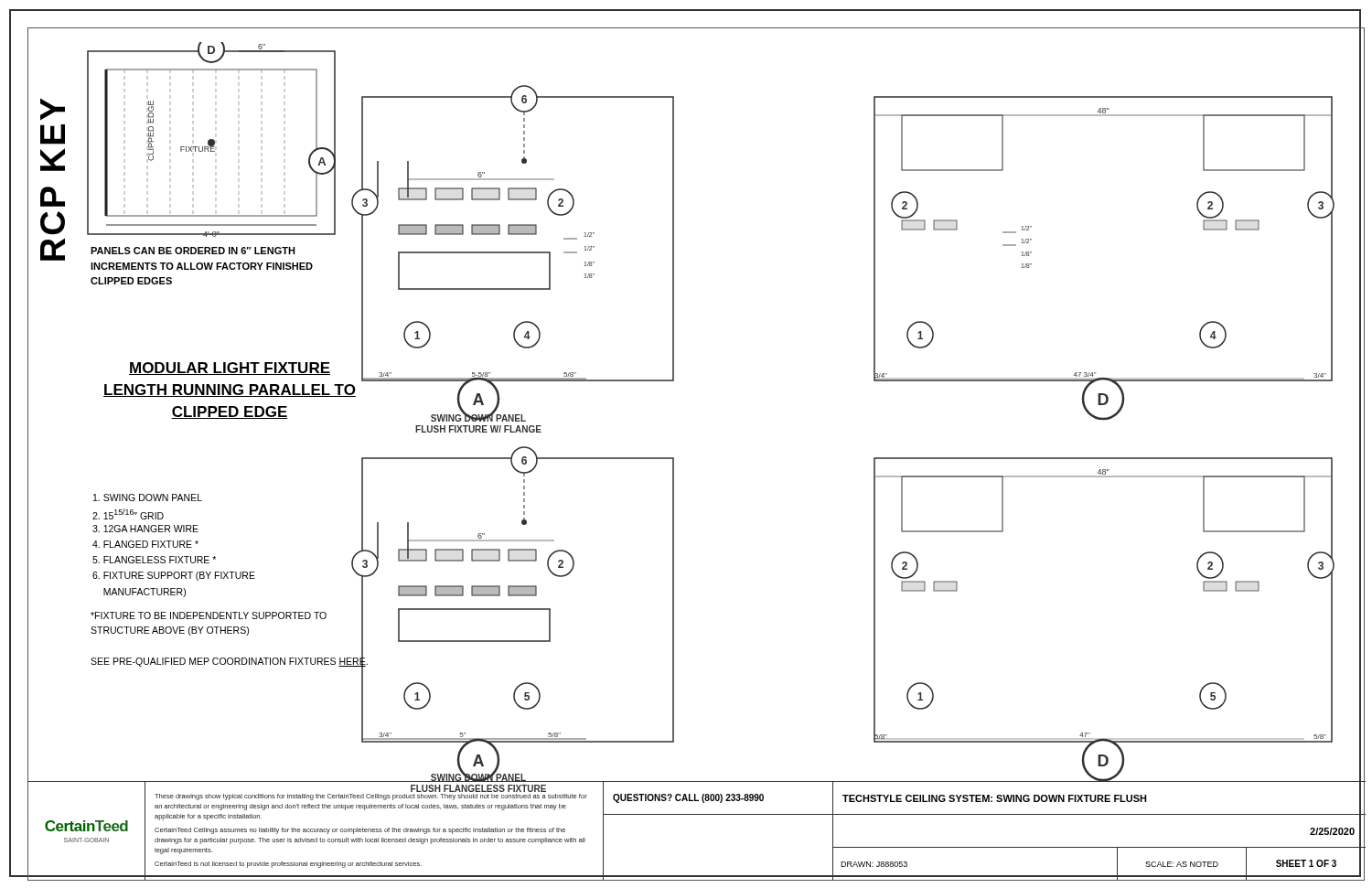Image resolution: width=1372 pixels, height=888 pixels.
Task: Find the block starting "5. FLANGELESS FIXTURE *"
Action: (154, 560)
